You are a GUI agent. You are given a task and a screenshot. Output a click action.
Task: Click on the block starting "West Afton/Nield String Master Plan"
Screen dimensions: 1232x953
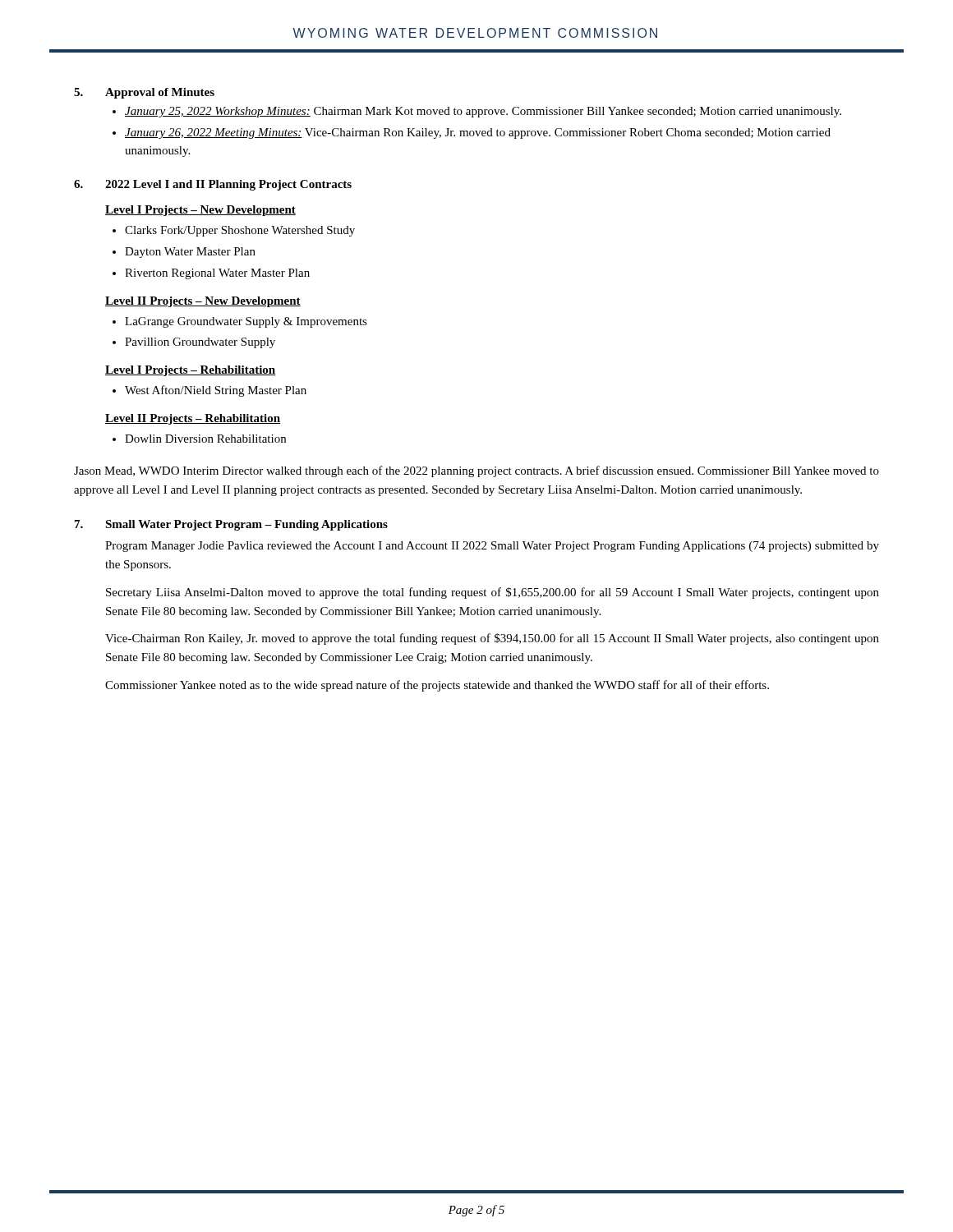[216, 390]
